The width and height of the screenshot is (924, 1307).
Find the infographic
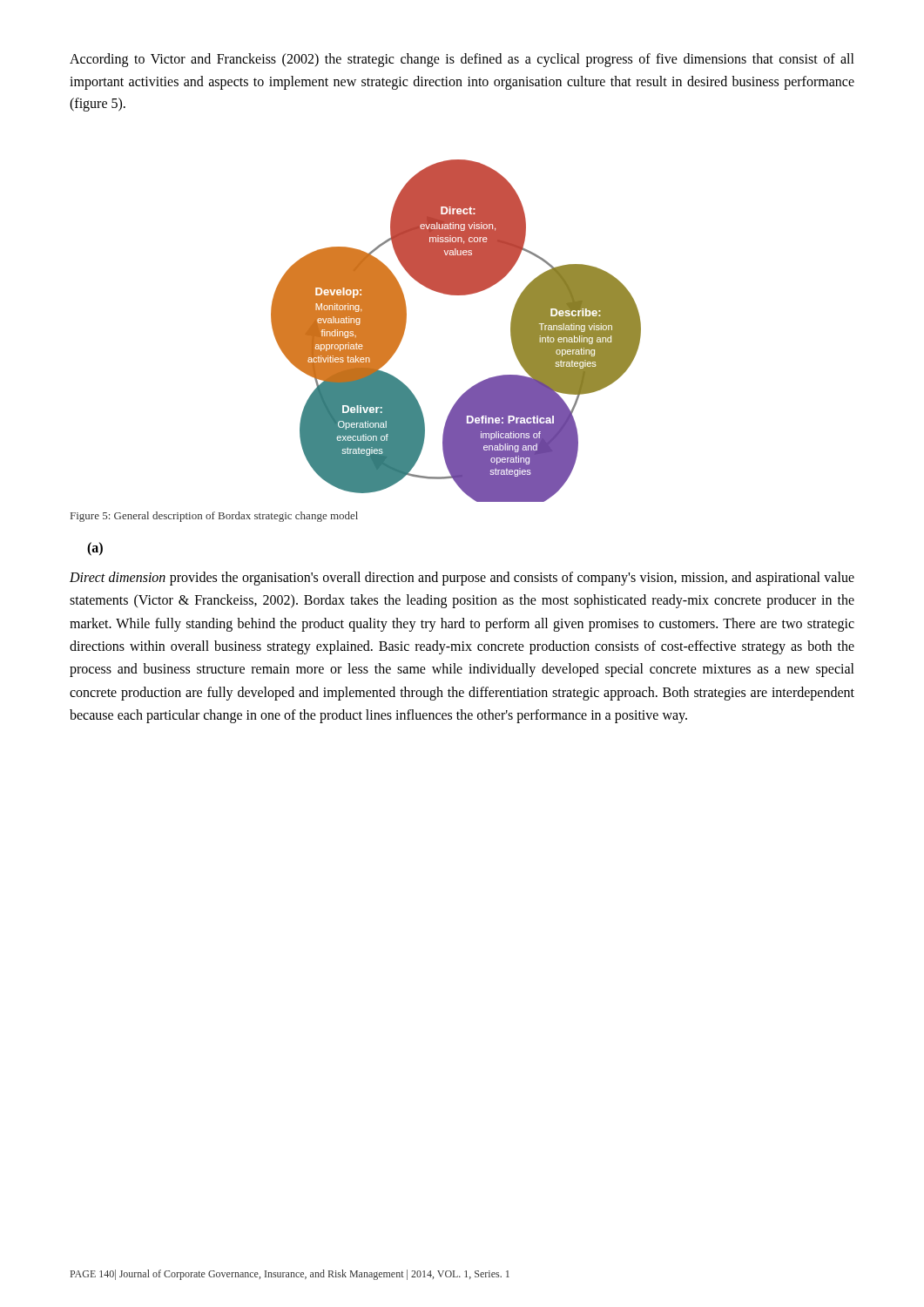click(x=462, y=319)
